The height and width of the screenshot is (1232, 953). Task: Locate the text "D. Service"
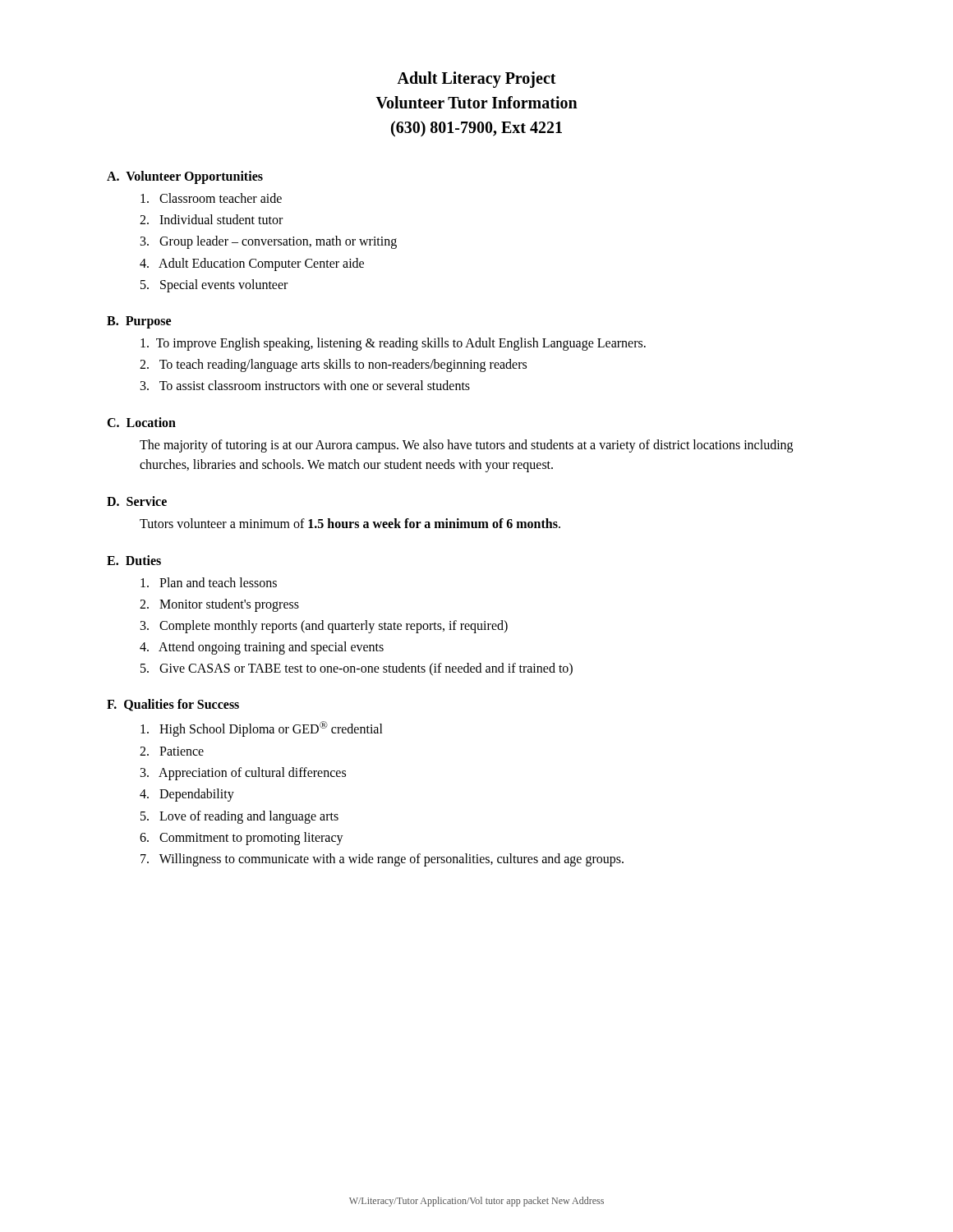[x=137, y=501]
